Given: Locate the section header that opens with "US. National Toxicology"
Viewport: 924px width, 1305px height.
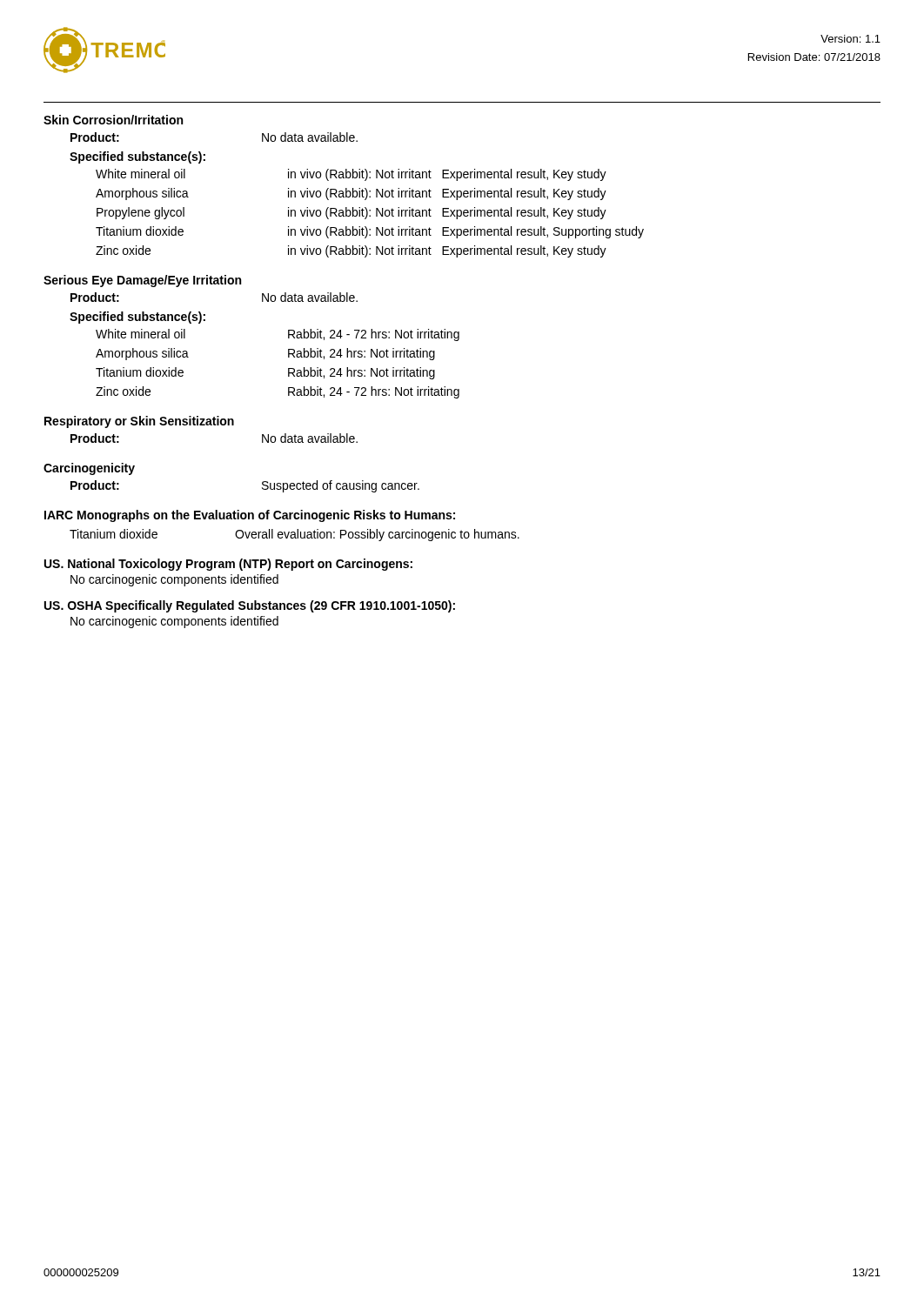Looking at the screenshot, I should click(228, 565).
